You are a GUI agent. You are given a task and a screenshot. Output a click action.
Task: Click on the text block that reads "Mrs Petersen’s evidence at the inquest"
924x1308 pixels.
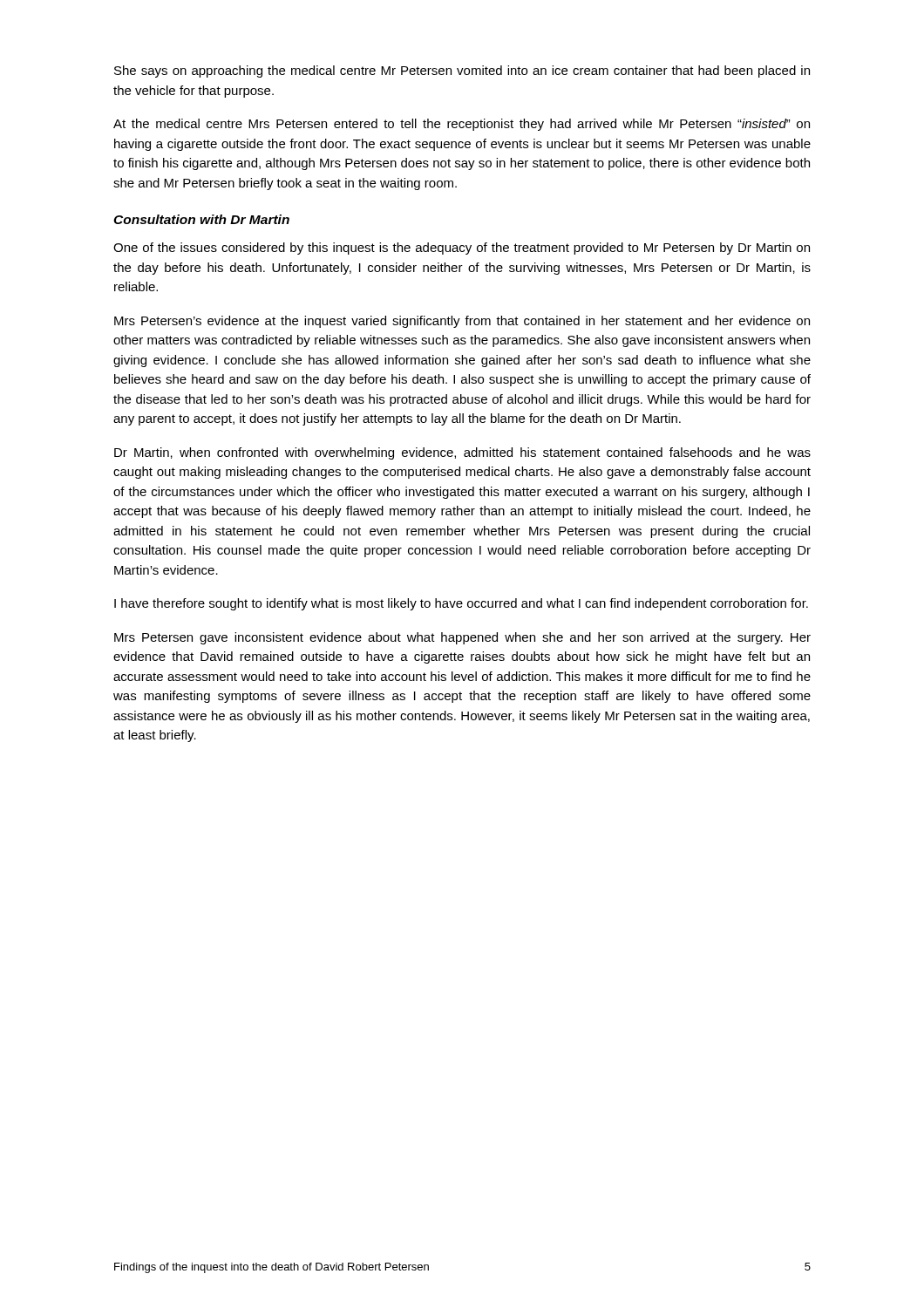point(462,369)
